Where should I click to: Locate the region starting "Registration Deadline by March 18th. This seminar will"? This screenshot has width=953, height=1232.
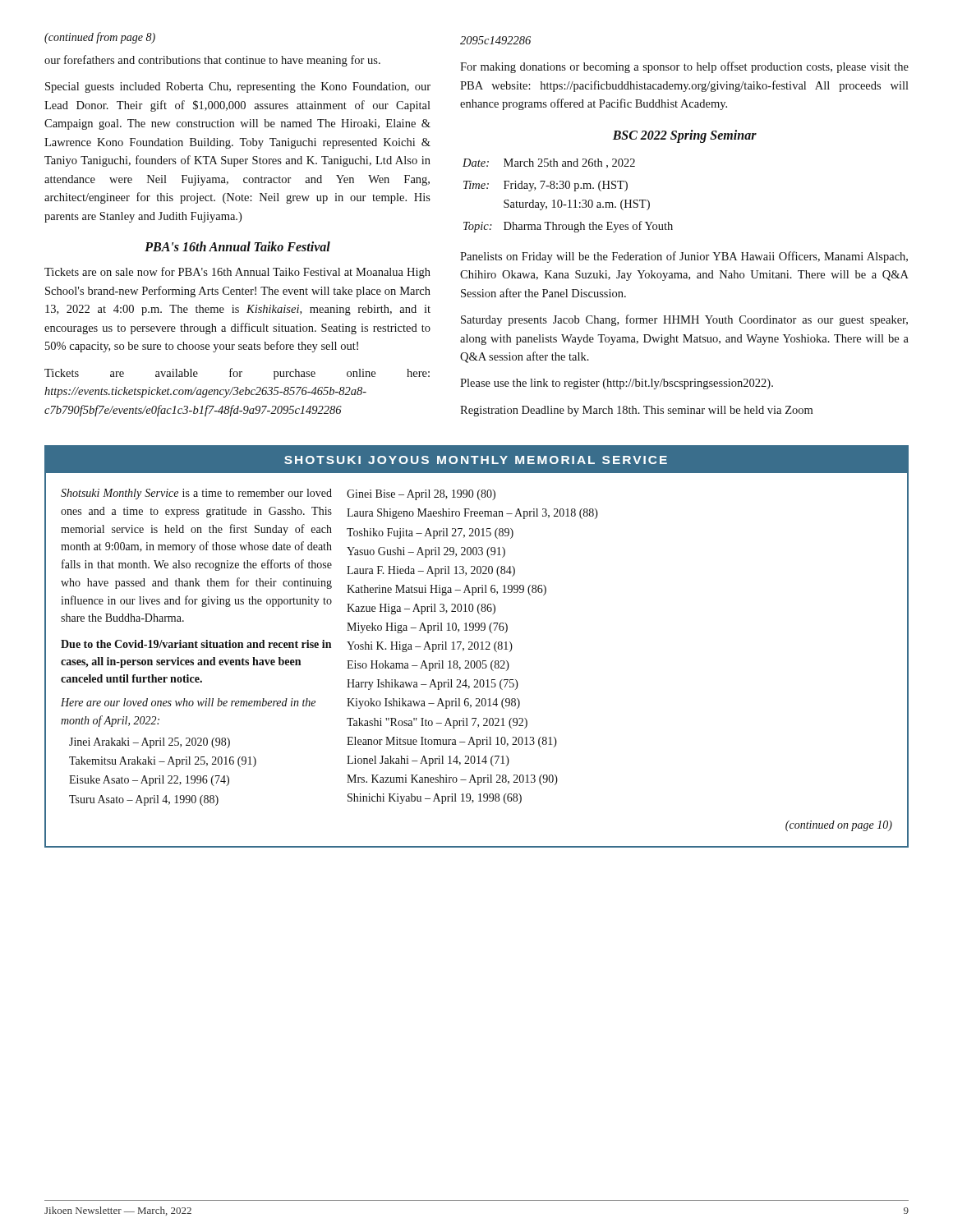[x=637, y=410]
